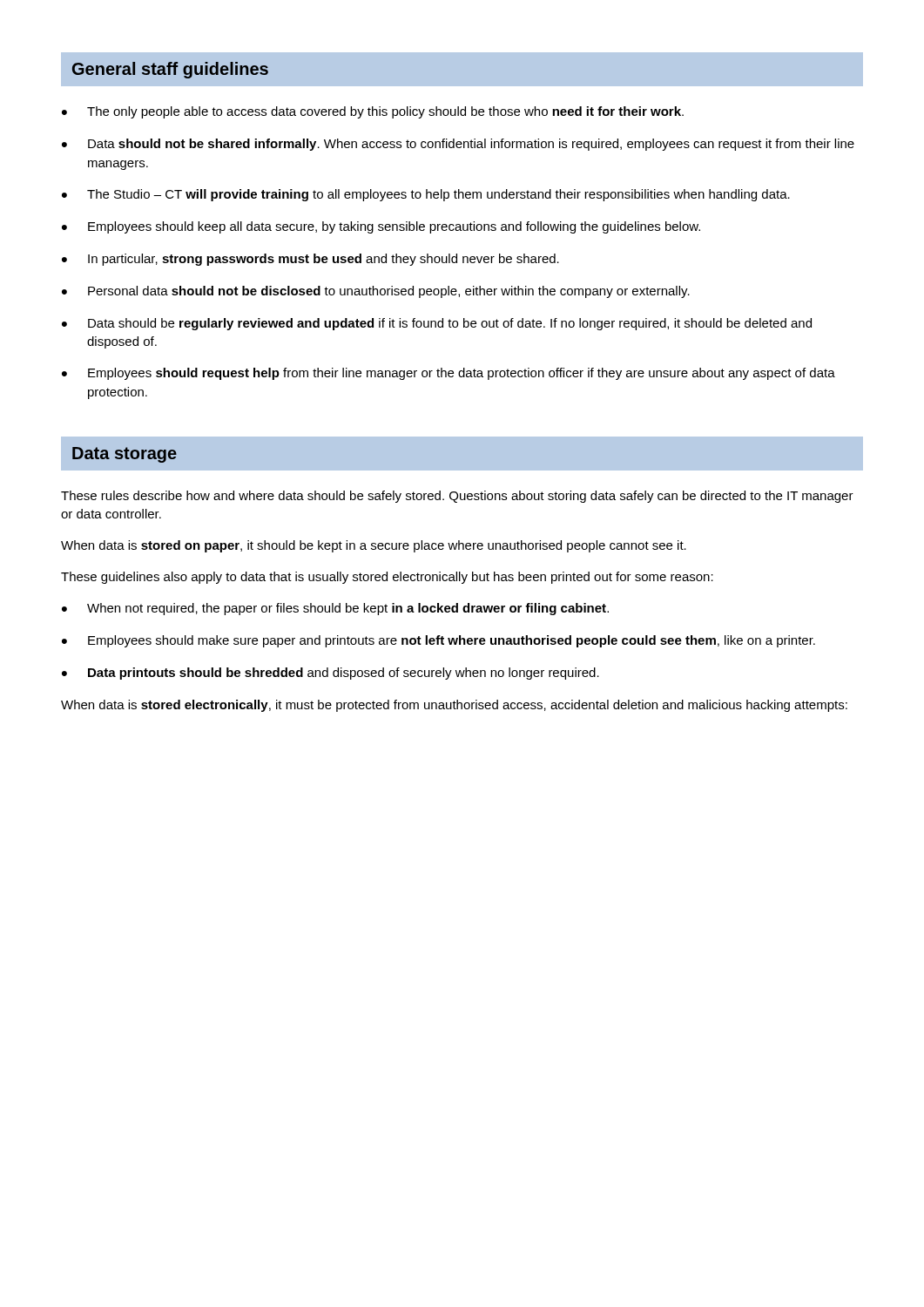The width and height of the screenshot is (924, 1307).
Task: Navigate to the text block starting "• Personal data should not be"
Action: (462, 291)
